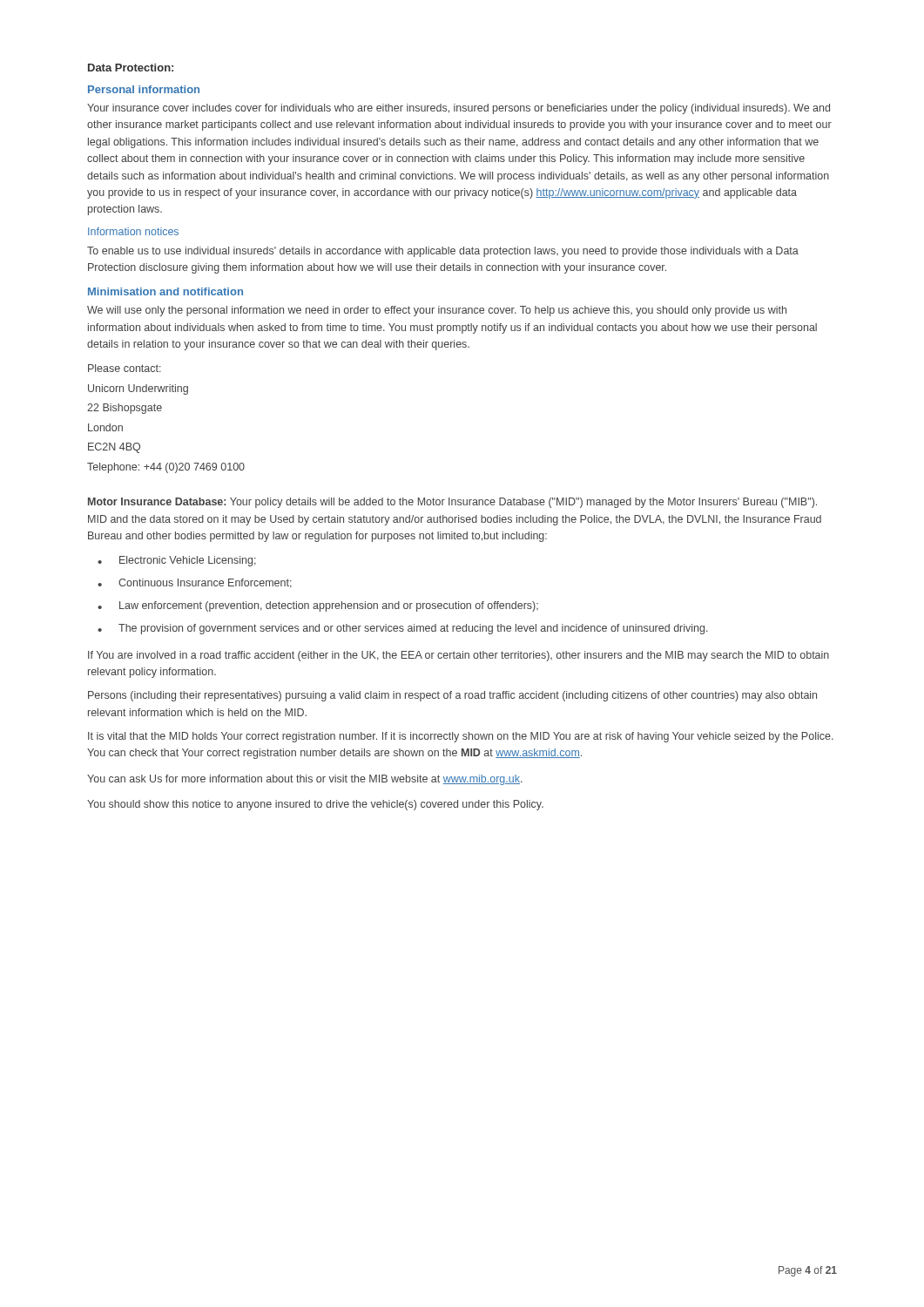Select the text with the text "Please contact:"
Image resolution: width=924 pixels, height=1307 pixels.
[x=124, y=368]
